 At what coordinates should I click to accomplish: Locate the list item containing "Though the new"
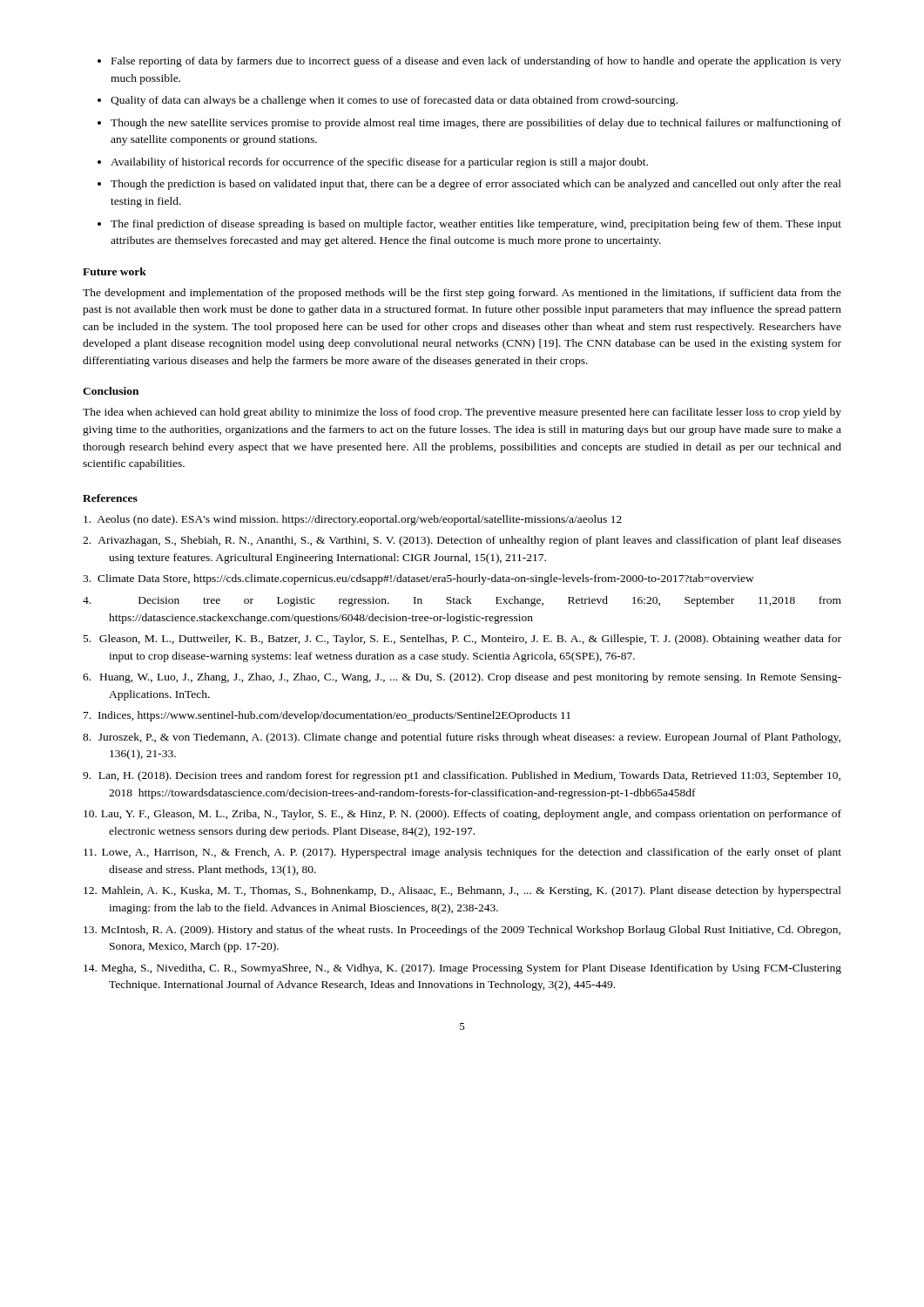[476, 131]
